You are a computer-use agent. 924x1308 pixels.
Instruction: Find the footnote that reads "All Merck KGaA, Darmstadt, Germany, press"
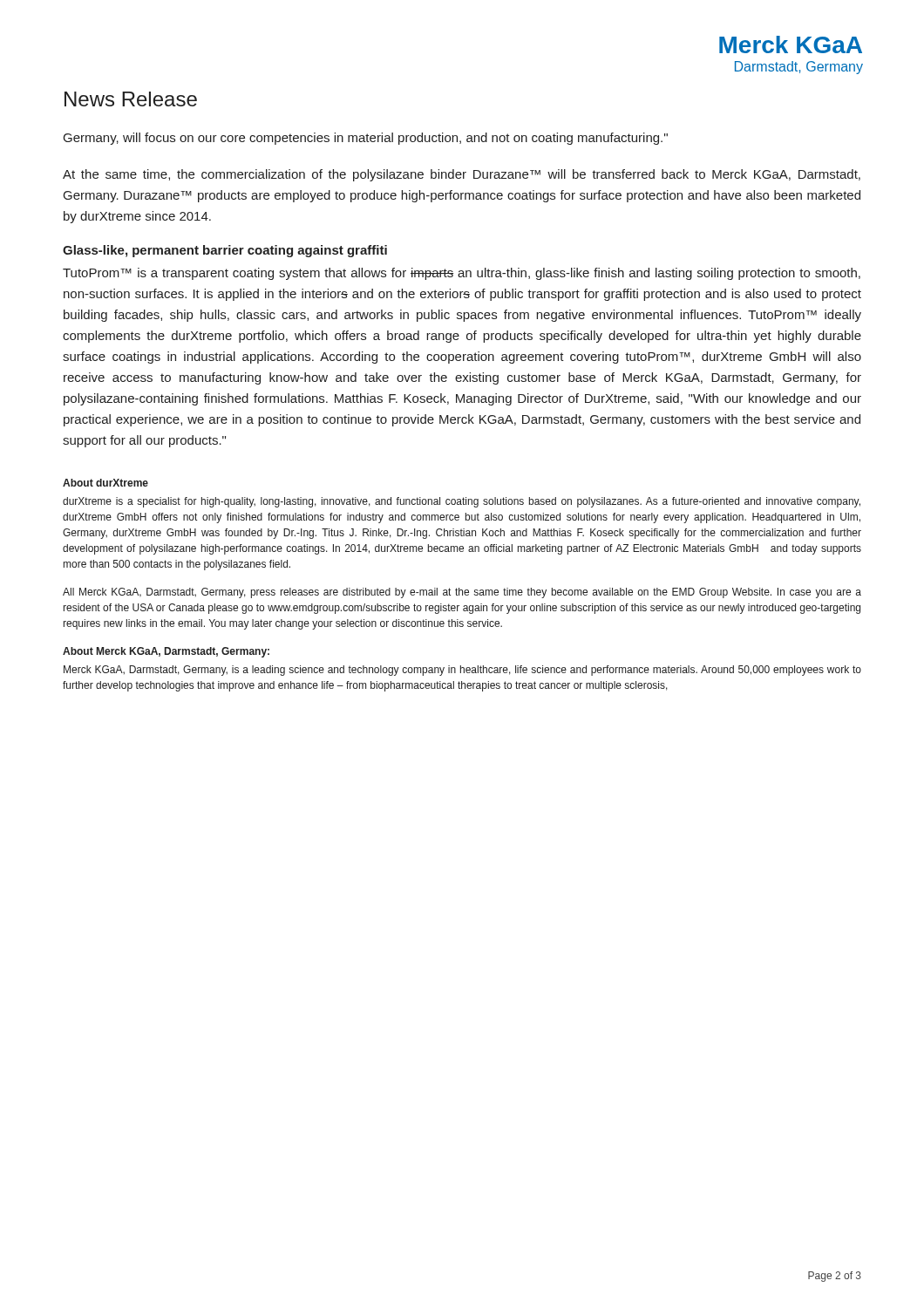[462, 608]
